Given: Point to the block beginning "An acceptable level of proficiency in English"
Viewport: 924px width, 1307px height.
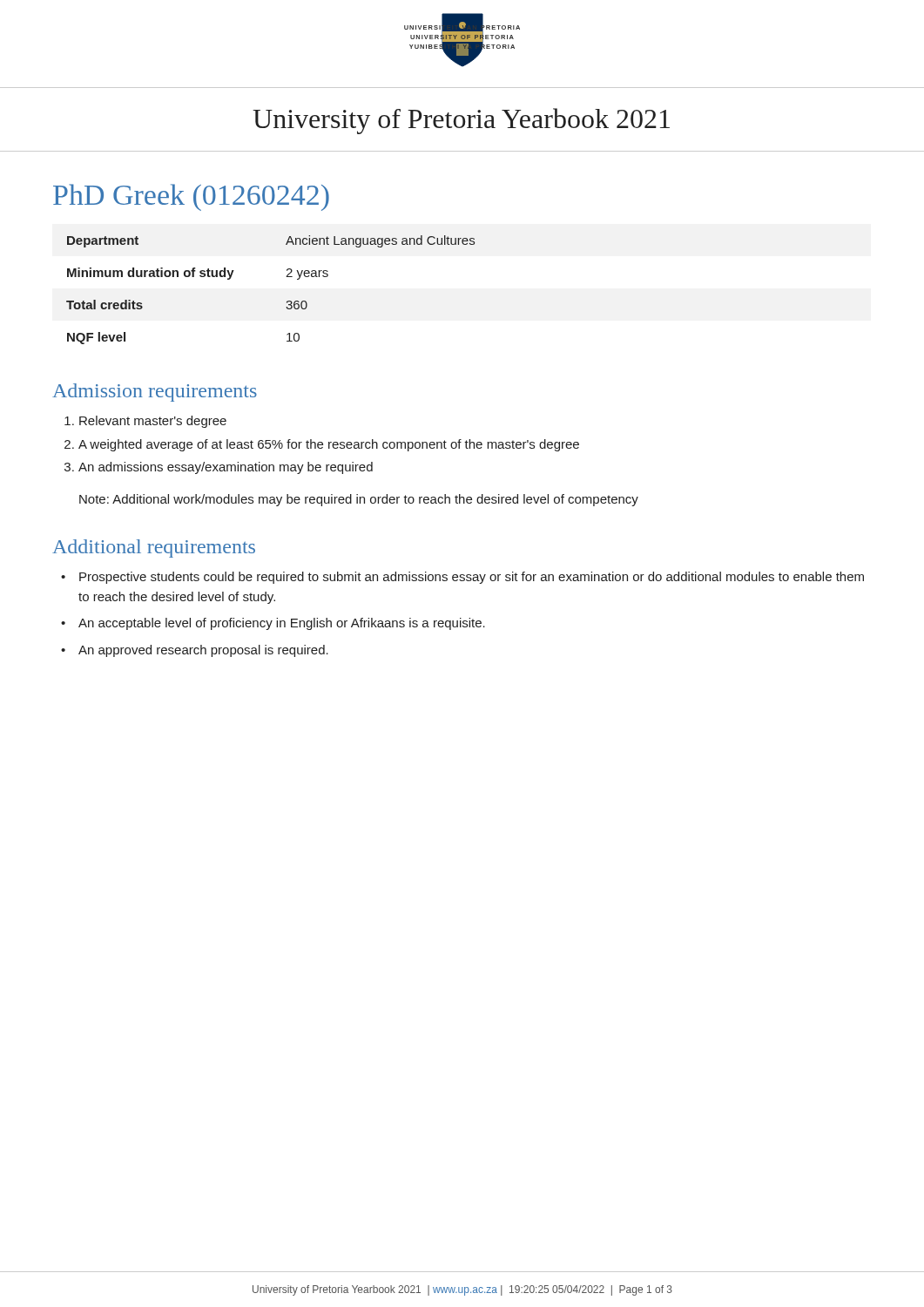Looking at the screenshot, I should pos(282,623).
